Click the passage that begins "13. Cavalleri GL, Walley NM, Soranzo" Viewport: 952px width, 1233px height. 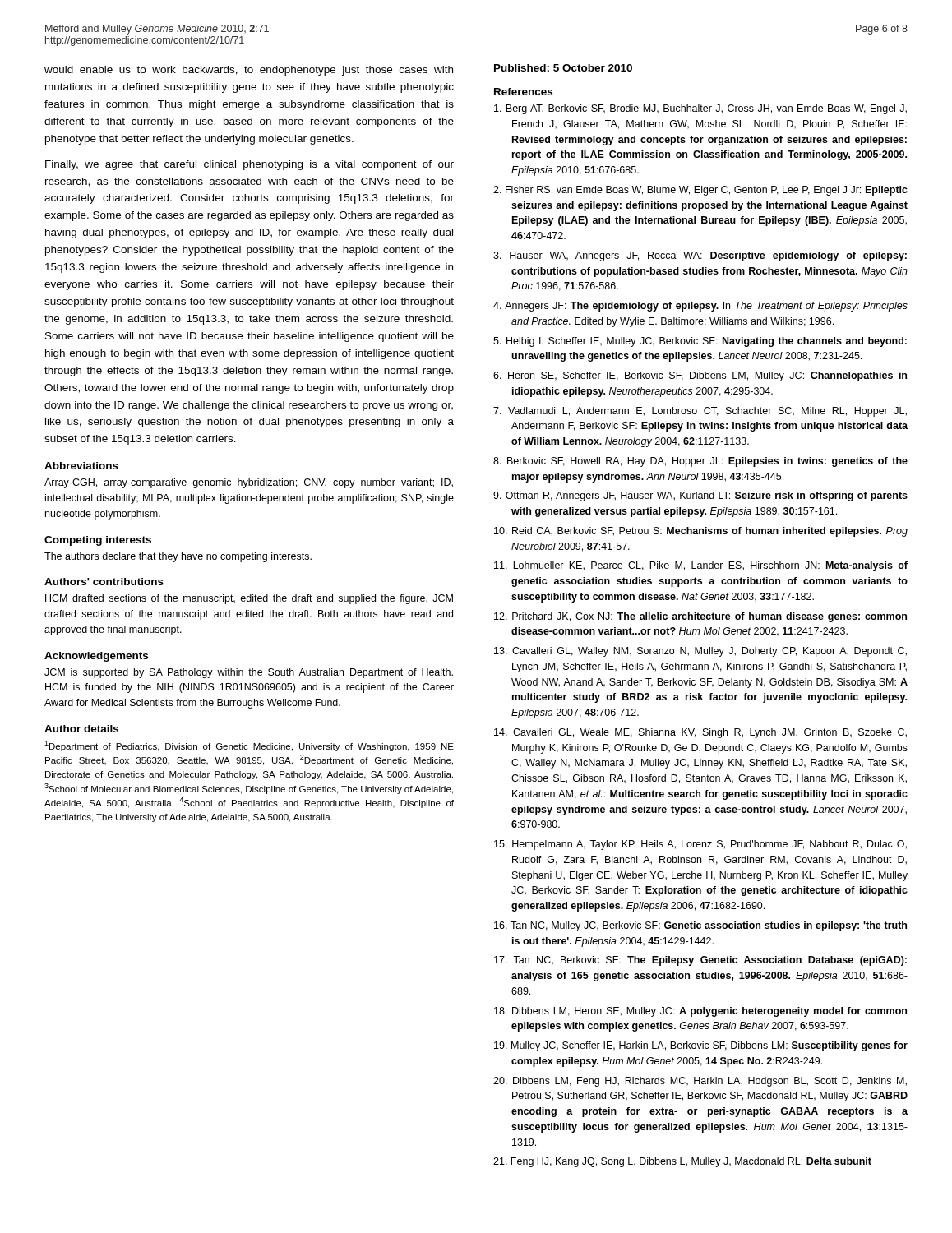pos(700,682)
